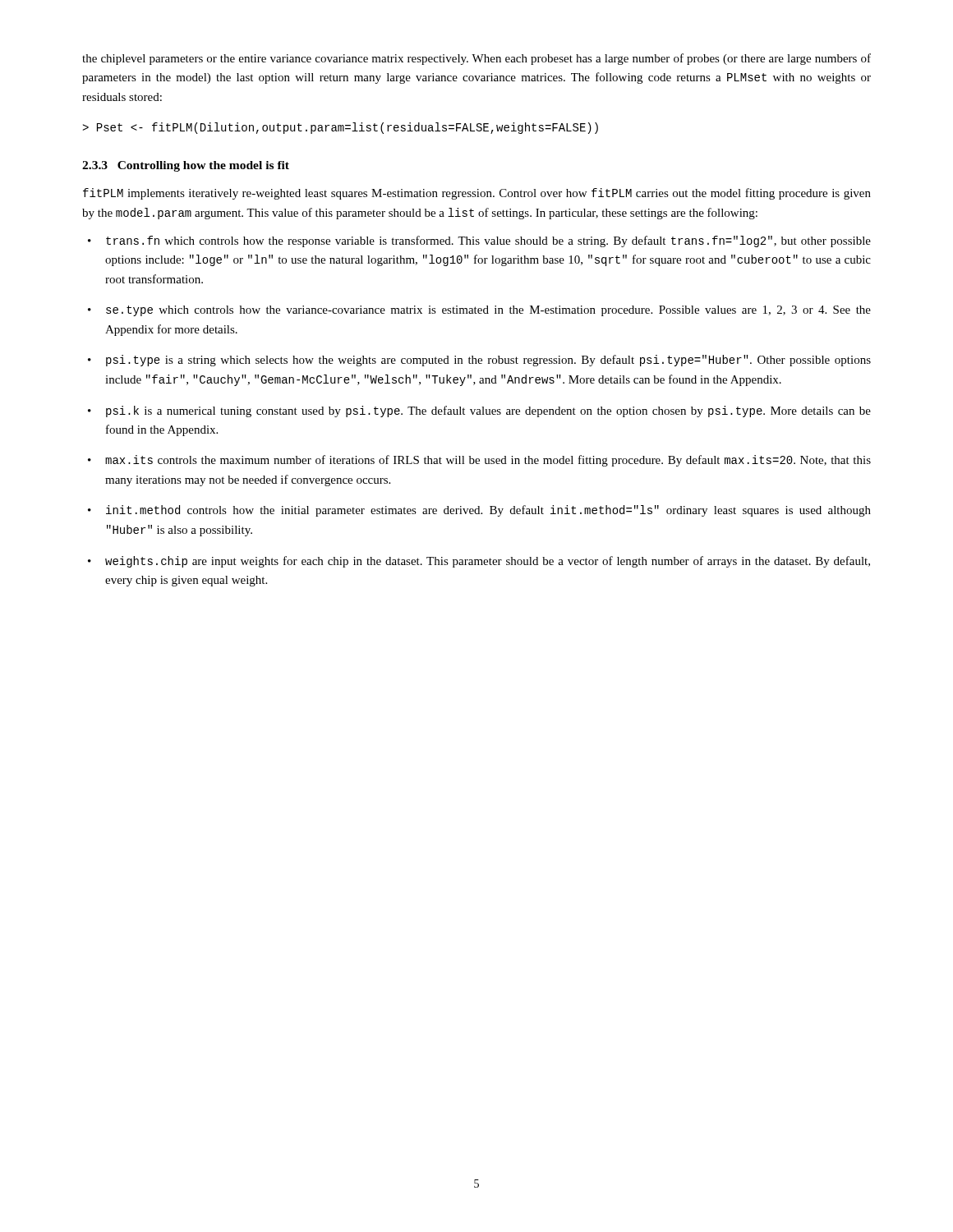Click on the text block starting "the chiplevel parameters or the entire variance"
Screen dimensions: 1232x953
[x=476, y=78]
